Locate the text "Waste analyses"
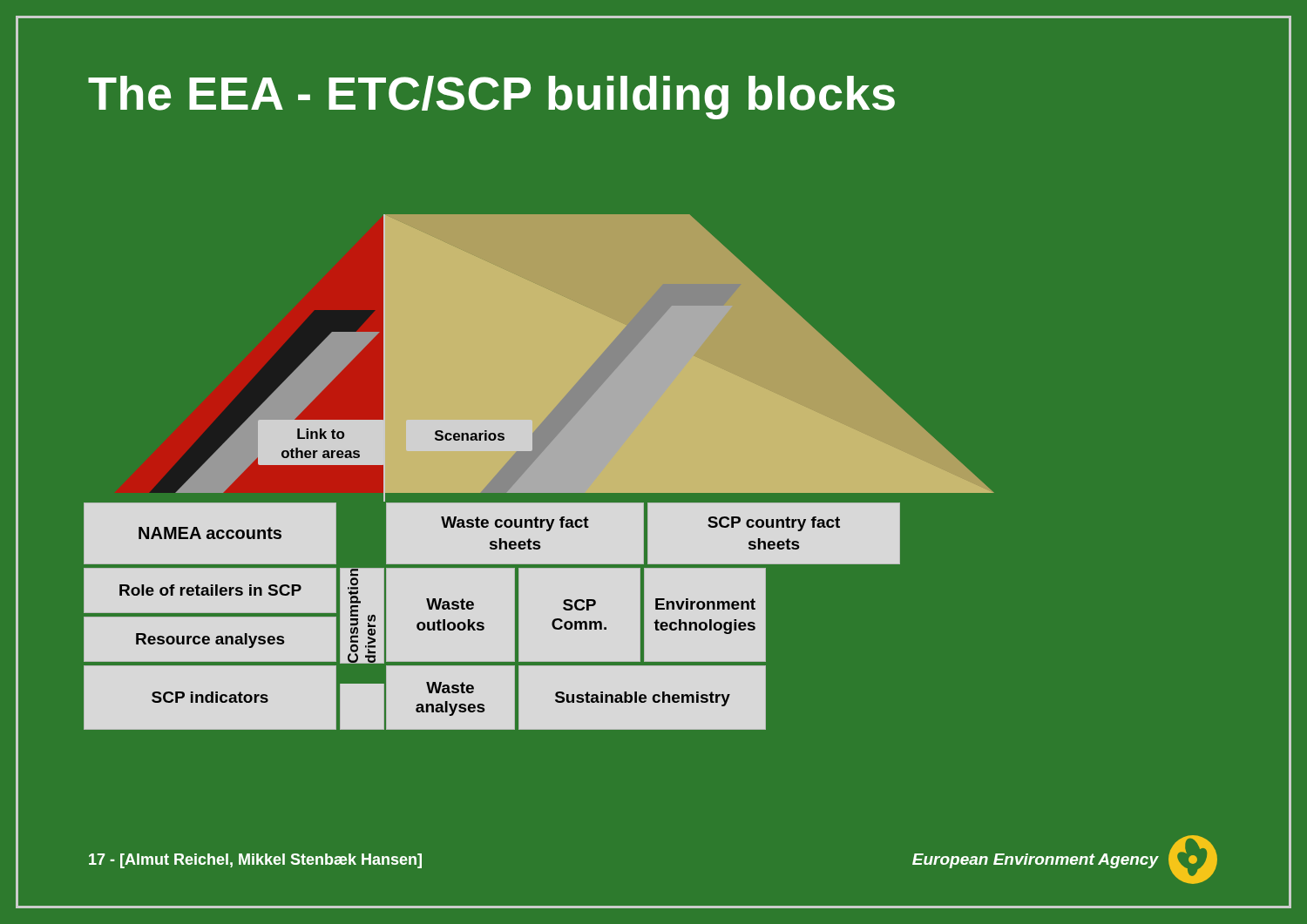 click(x=450, y=697)
